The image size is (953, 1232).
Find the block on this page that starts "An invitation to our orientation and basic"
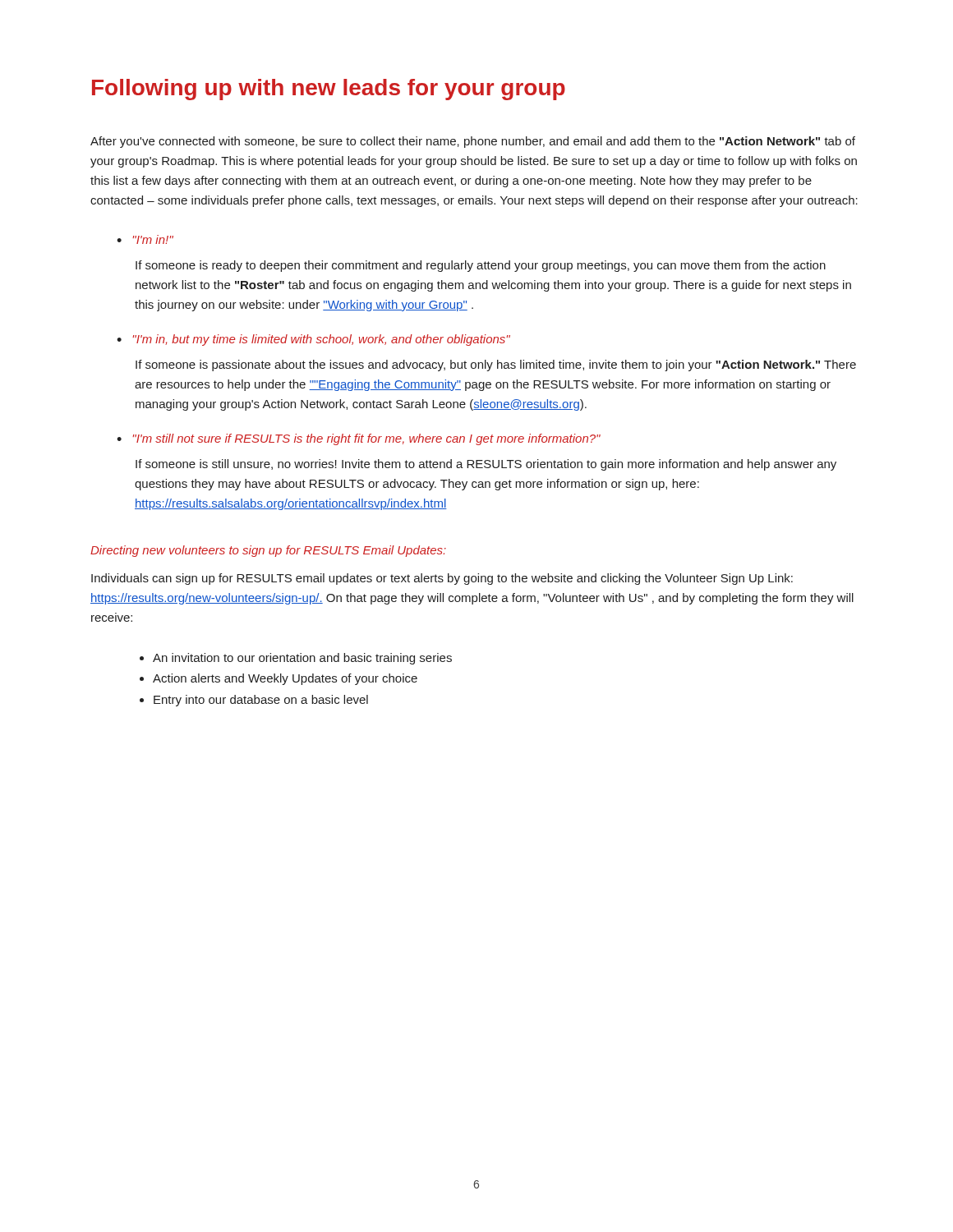(296, 659)
